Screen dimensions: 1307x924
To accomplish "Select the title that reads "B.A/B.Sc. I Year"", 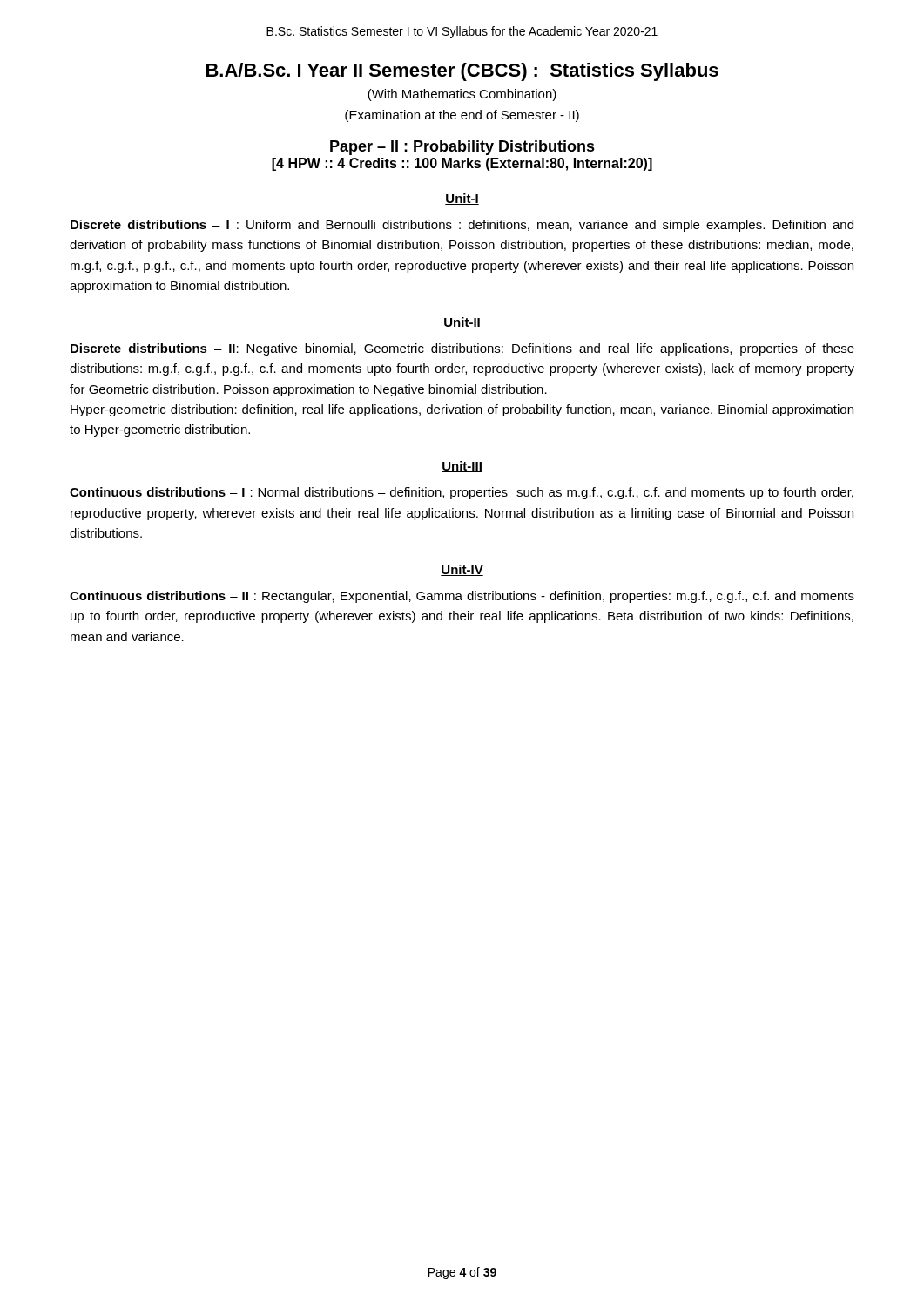I will pyautogui.click(x=462, y=70).
